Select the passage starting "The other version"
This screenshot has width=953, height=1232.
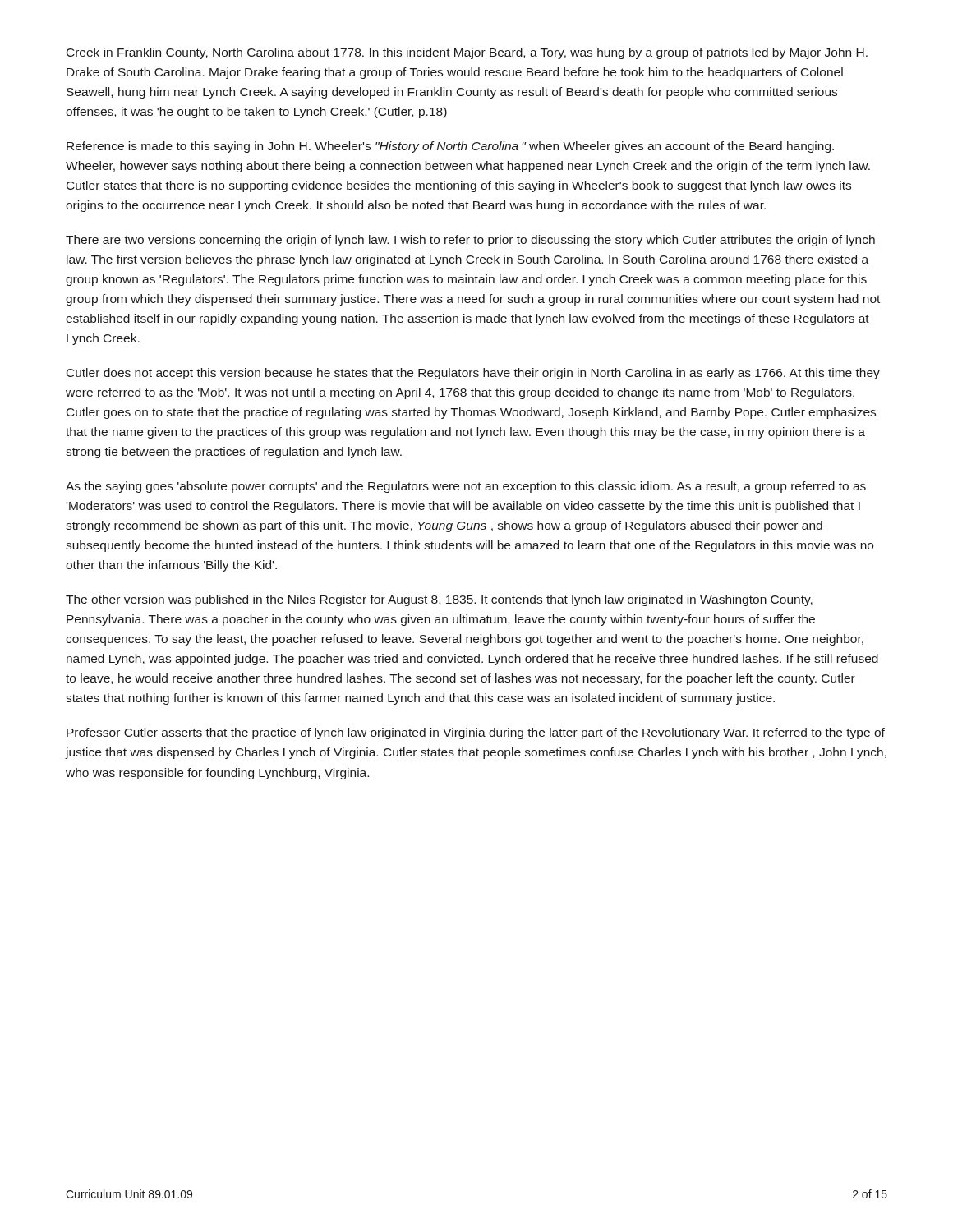point(472,649)
